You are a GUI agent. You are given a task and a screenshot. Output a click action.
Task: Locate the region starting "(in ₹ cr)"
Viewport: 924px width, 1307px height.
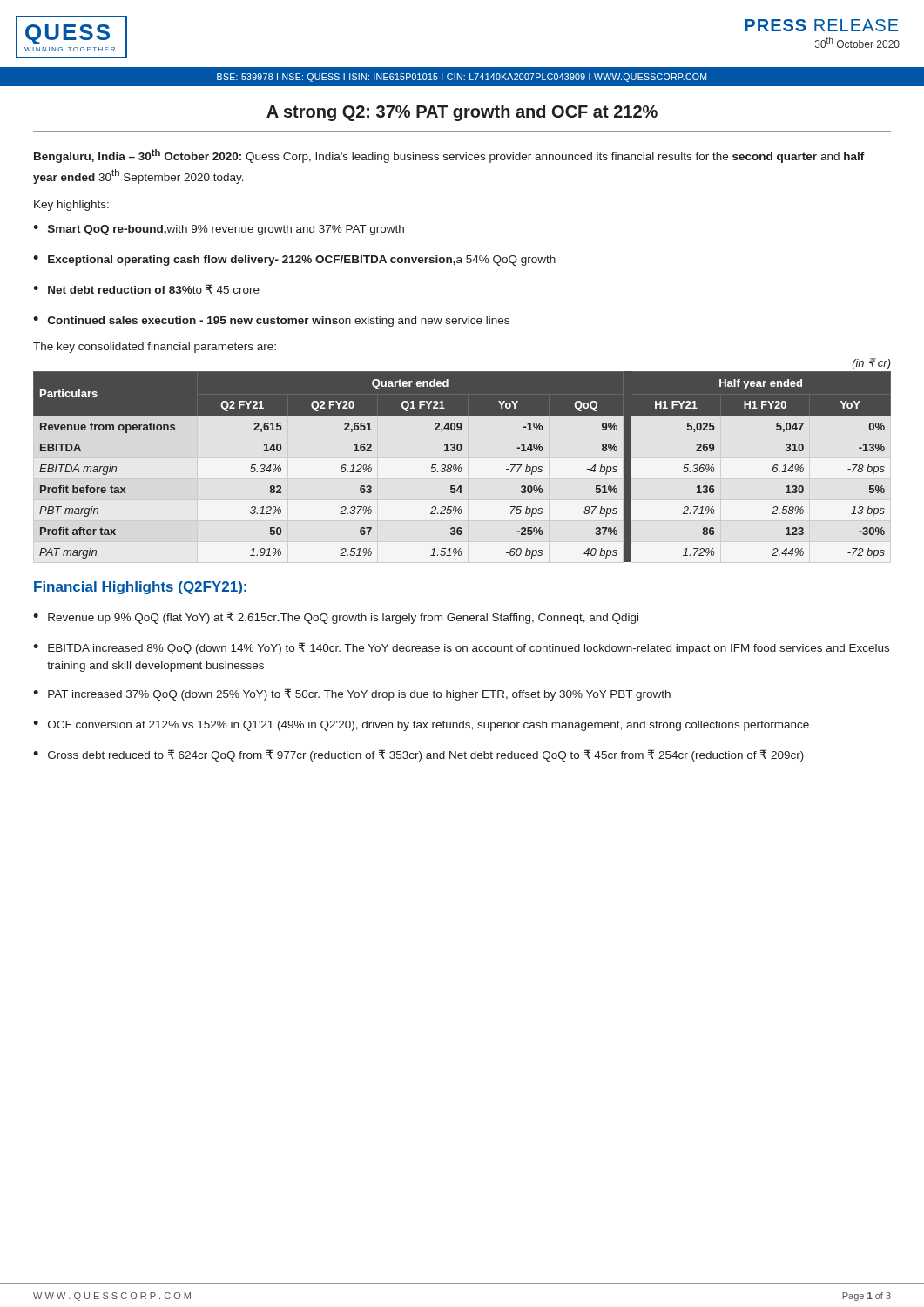871,363
